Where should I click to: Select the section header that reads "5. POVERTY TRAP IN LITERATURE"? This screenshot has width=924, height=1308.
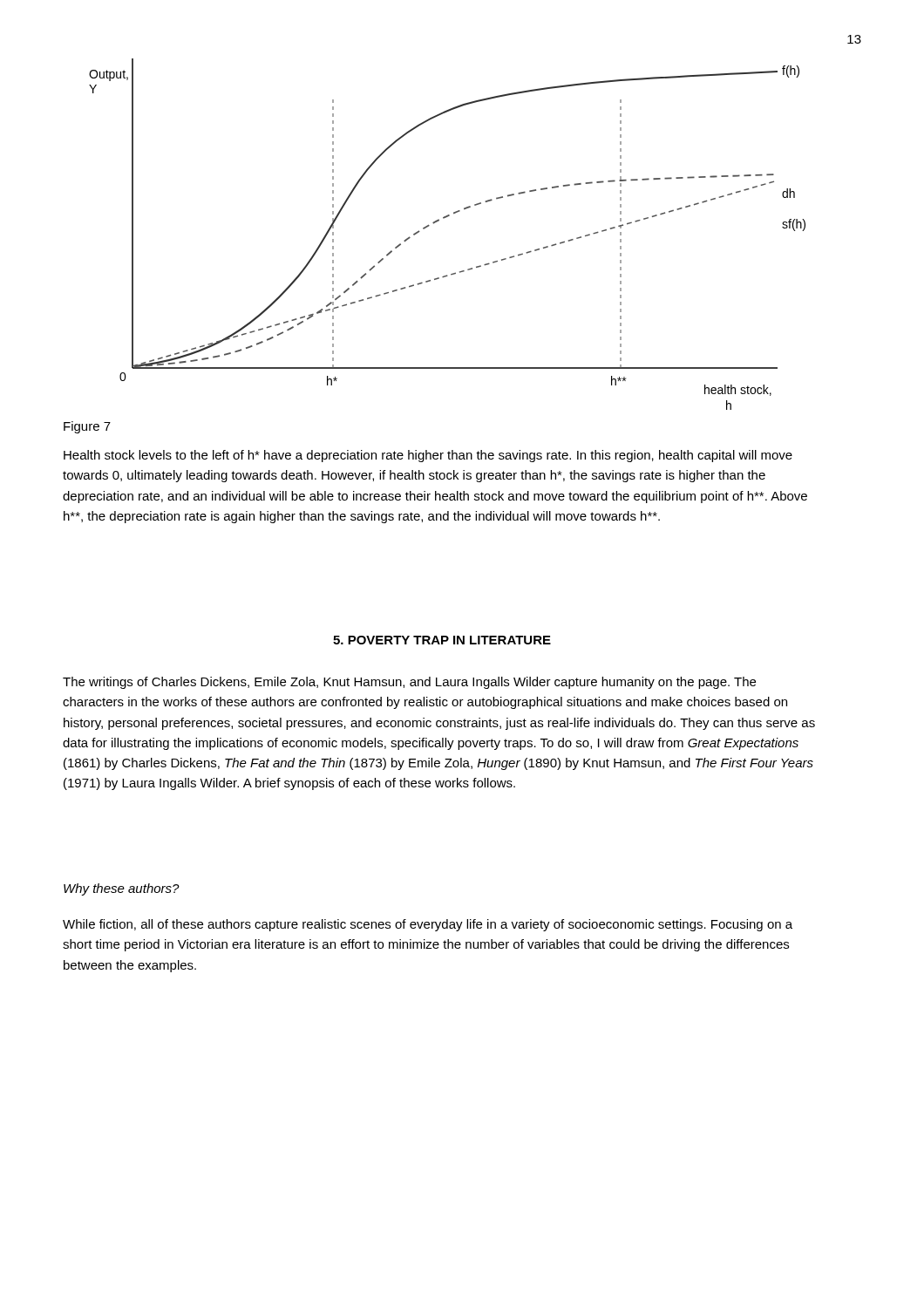(x=442, y=640)
